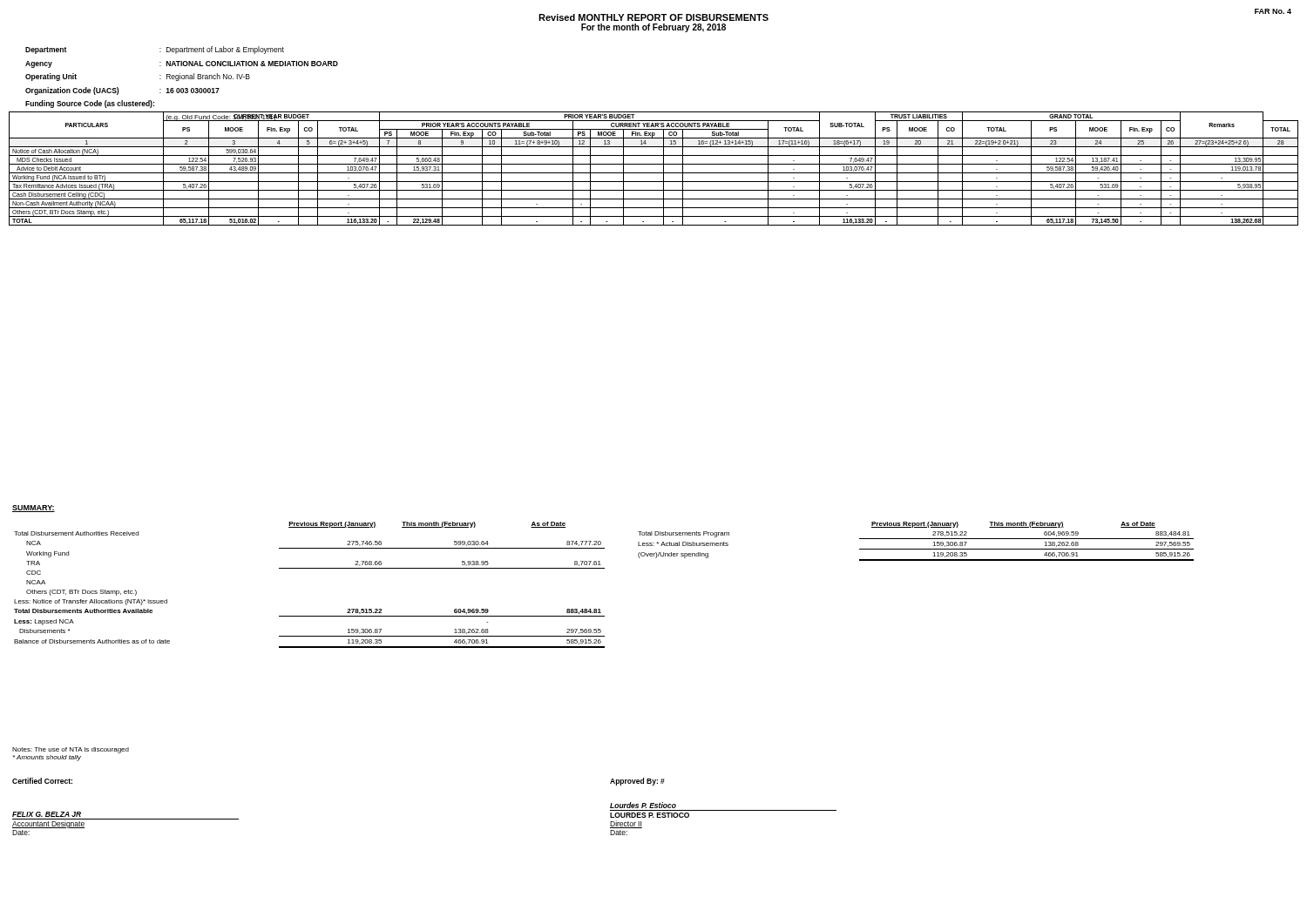Click on the text block containing "Approved By: # Lourdes"
The image size is (1307, 924).
784,807
